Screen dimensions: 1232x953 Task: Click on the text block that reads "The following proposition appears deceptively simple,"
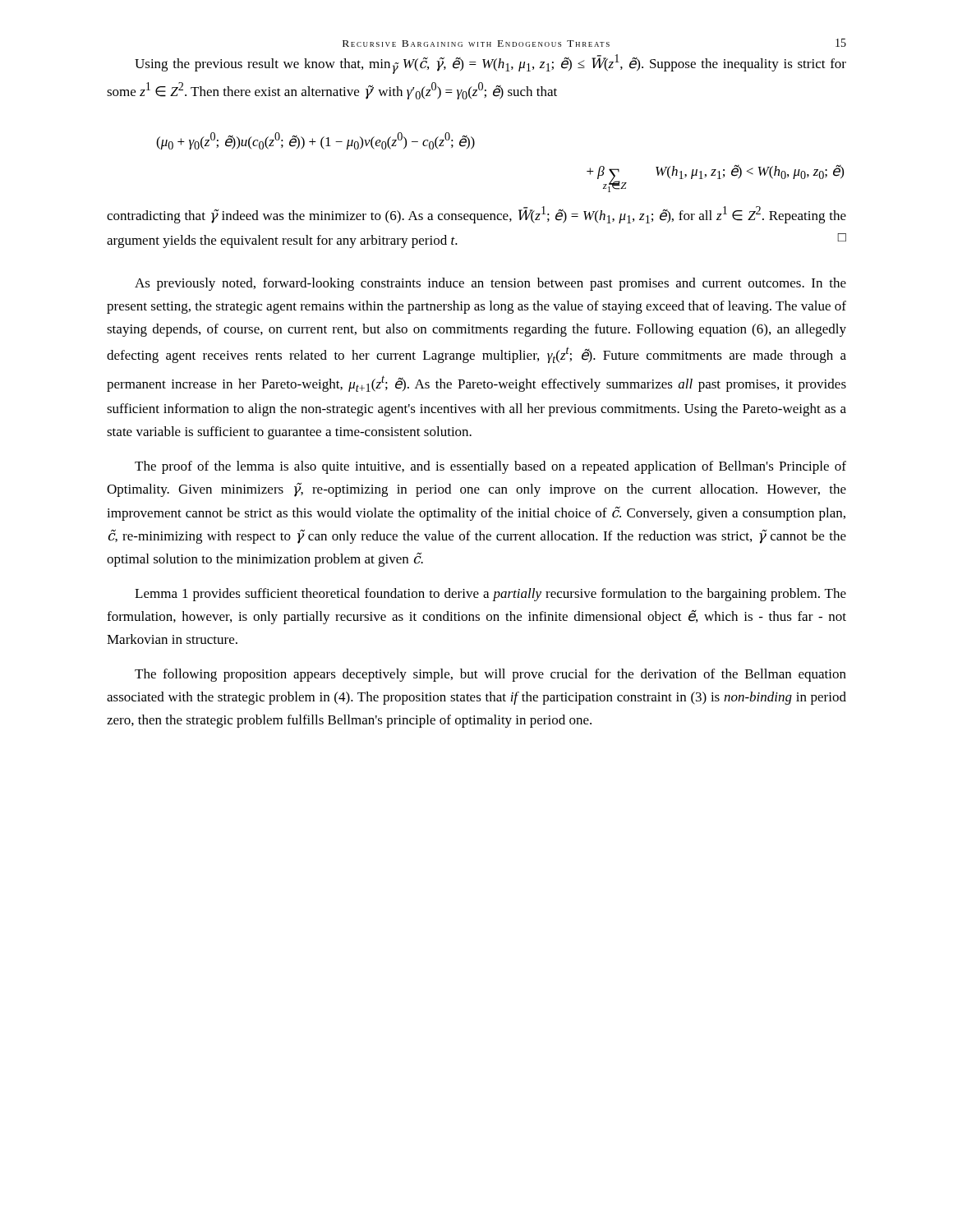click(x=476, y=697)
